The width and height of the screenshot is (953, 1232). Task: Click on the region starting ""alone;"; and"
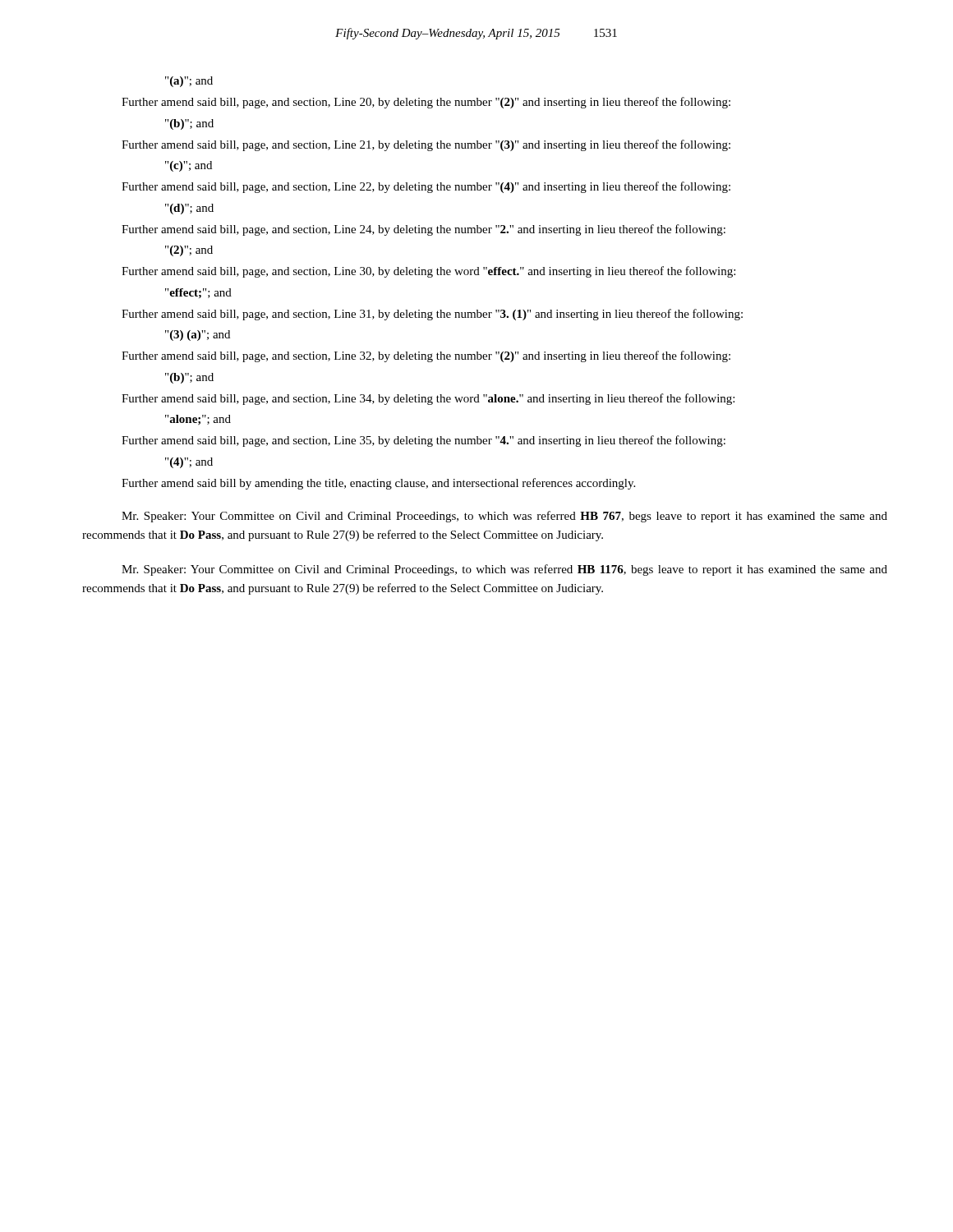pyautogui.click(x=198, y=419)
